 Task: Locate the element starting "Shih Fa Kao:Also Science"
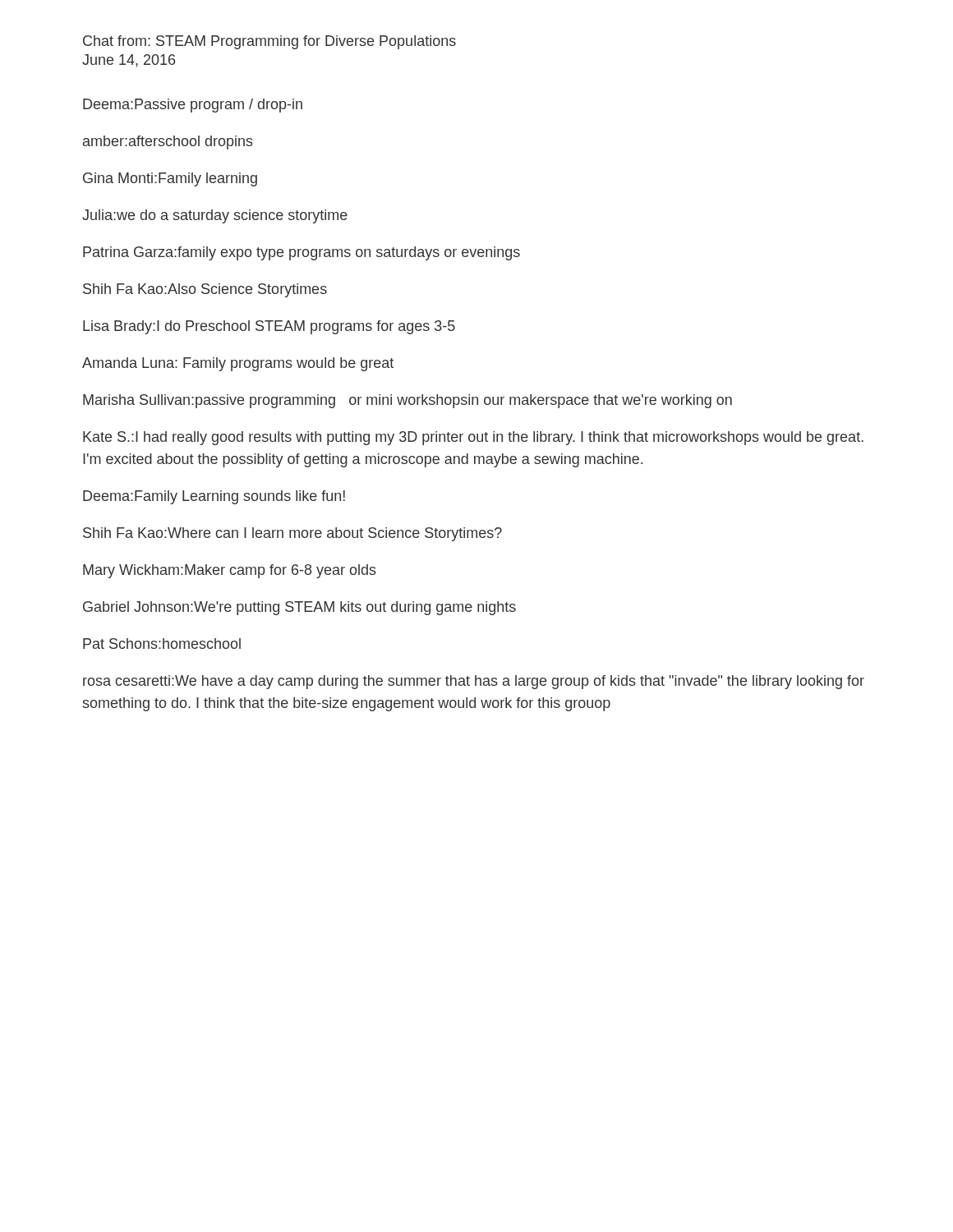(x=205, y=289)
